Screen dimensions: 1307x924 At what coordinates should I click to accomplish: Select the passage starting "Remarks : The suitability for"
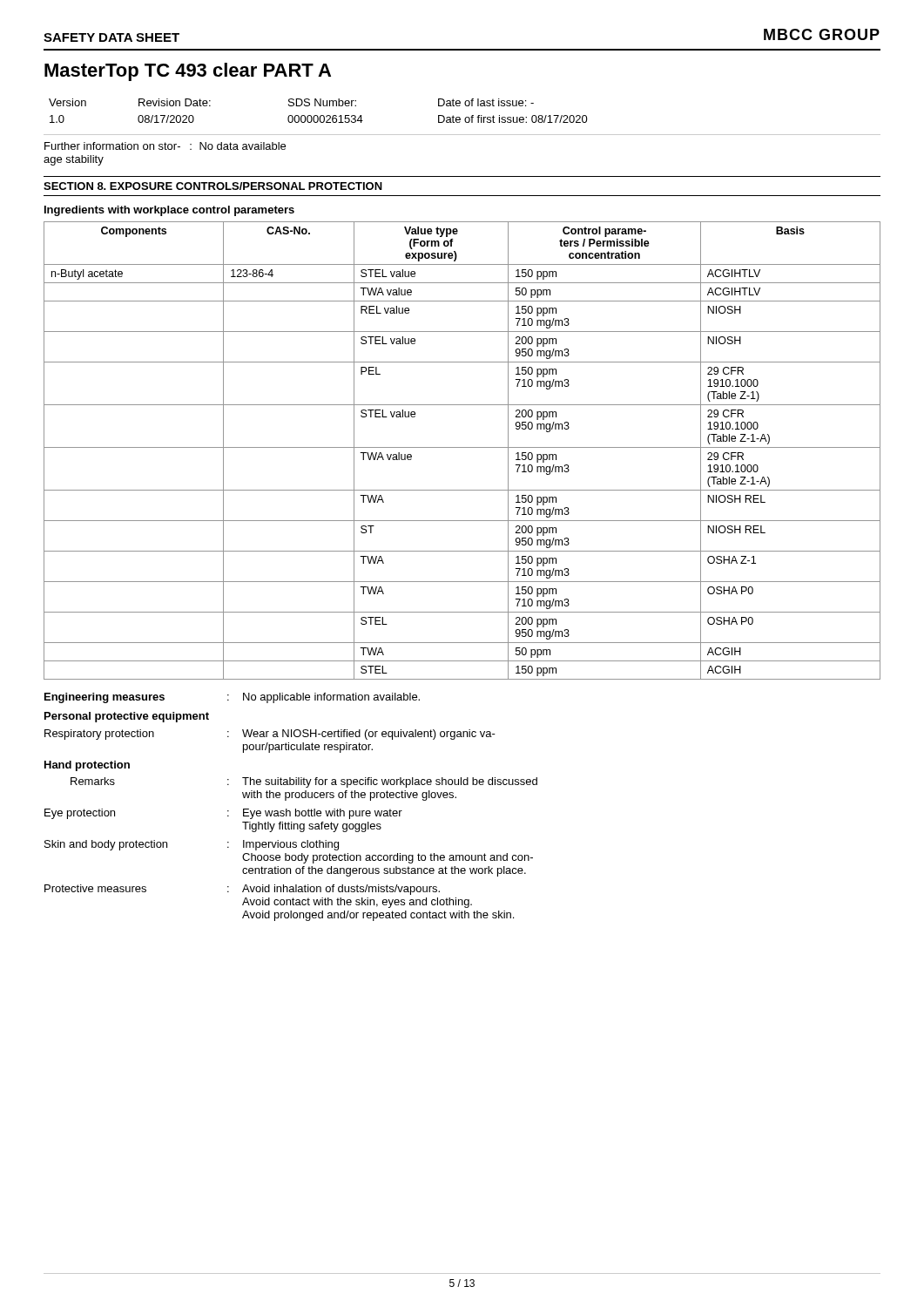point(304,788)
